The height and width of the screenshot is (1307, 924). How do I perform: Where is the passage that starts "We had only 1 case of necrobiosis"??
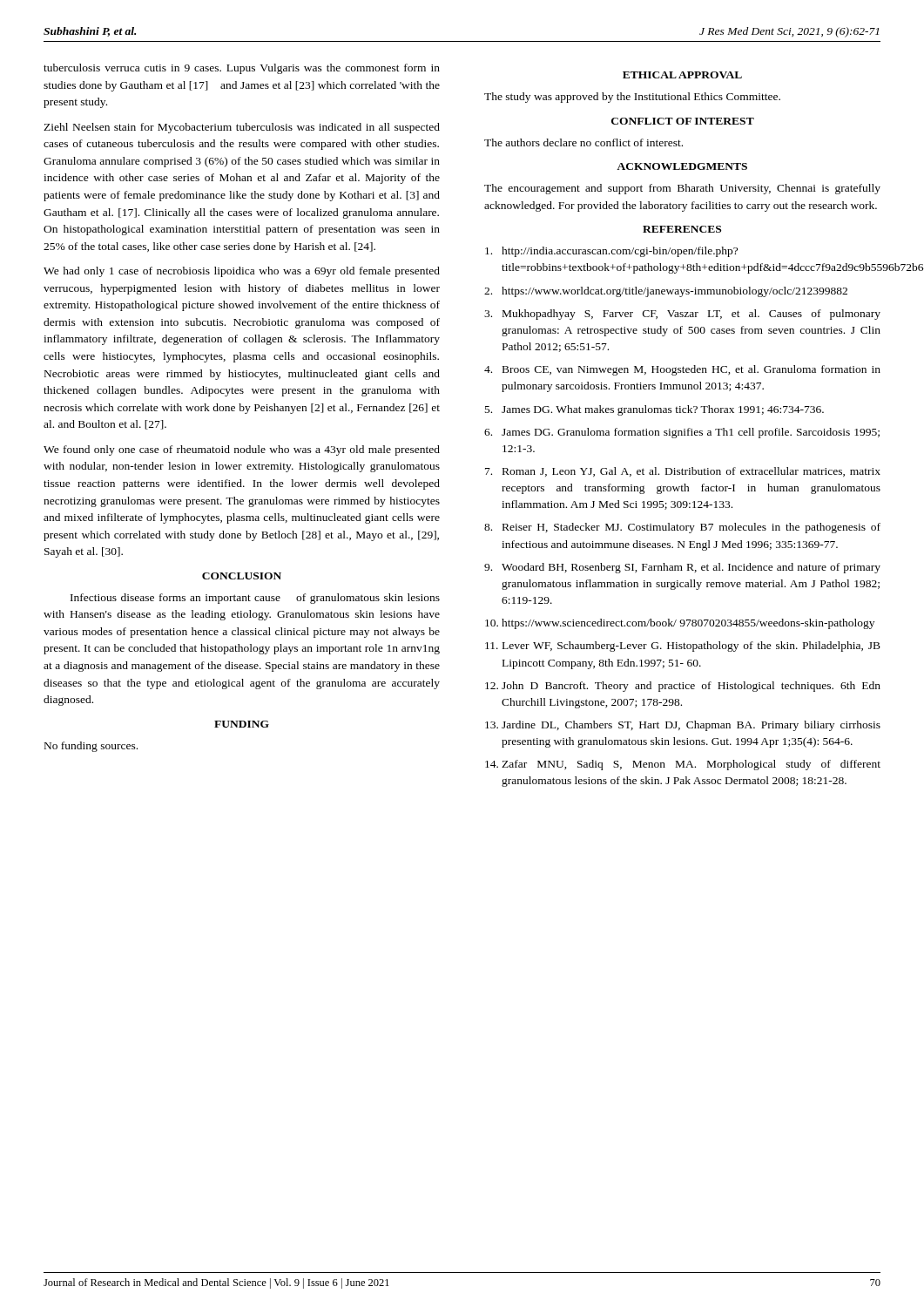(242, 348)
